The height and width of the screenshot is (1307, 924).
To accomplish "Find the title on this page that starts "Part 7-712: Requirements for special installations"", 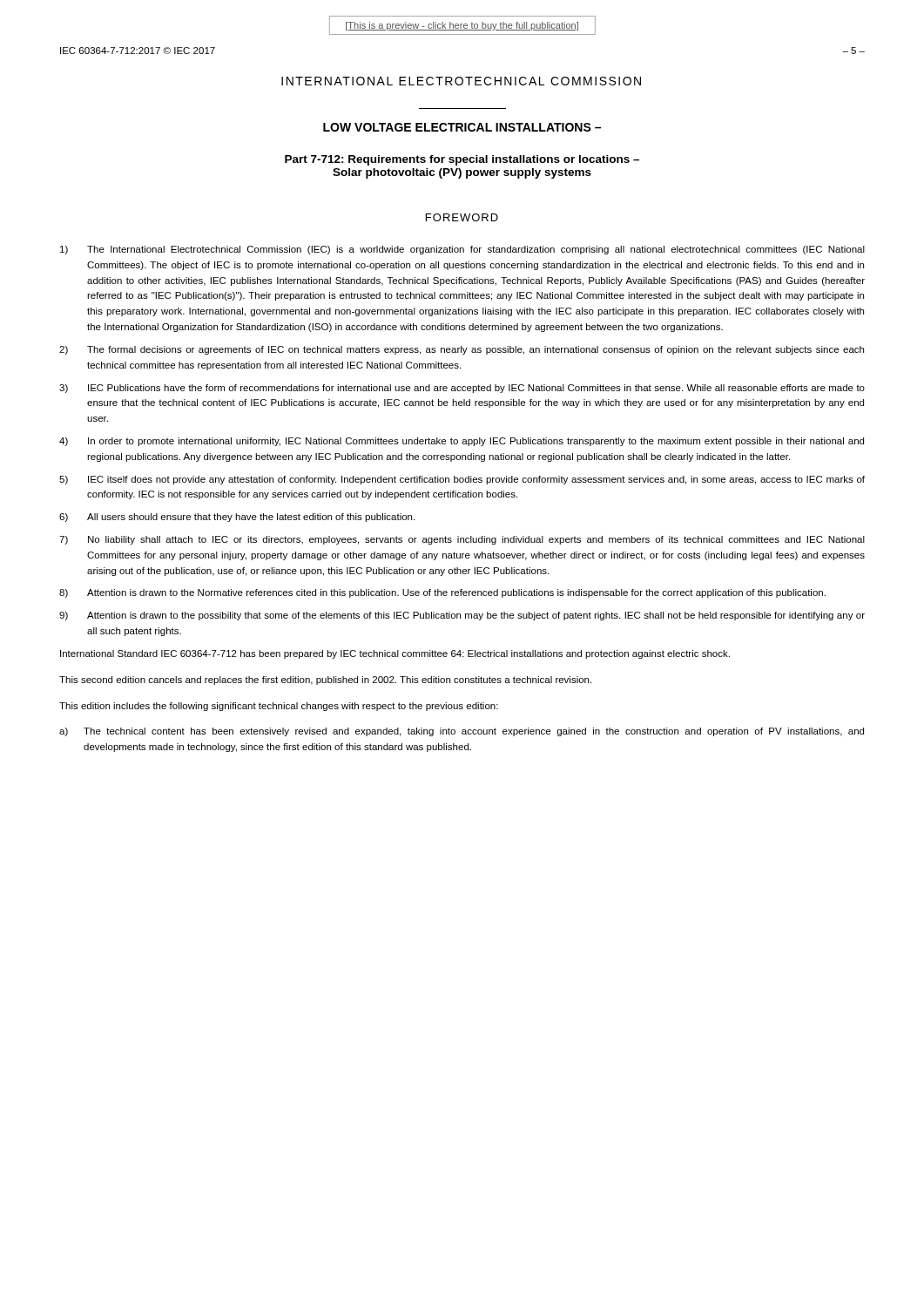I will click(462, 166).
